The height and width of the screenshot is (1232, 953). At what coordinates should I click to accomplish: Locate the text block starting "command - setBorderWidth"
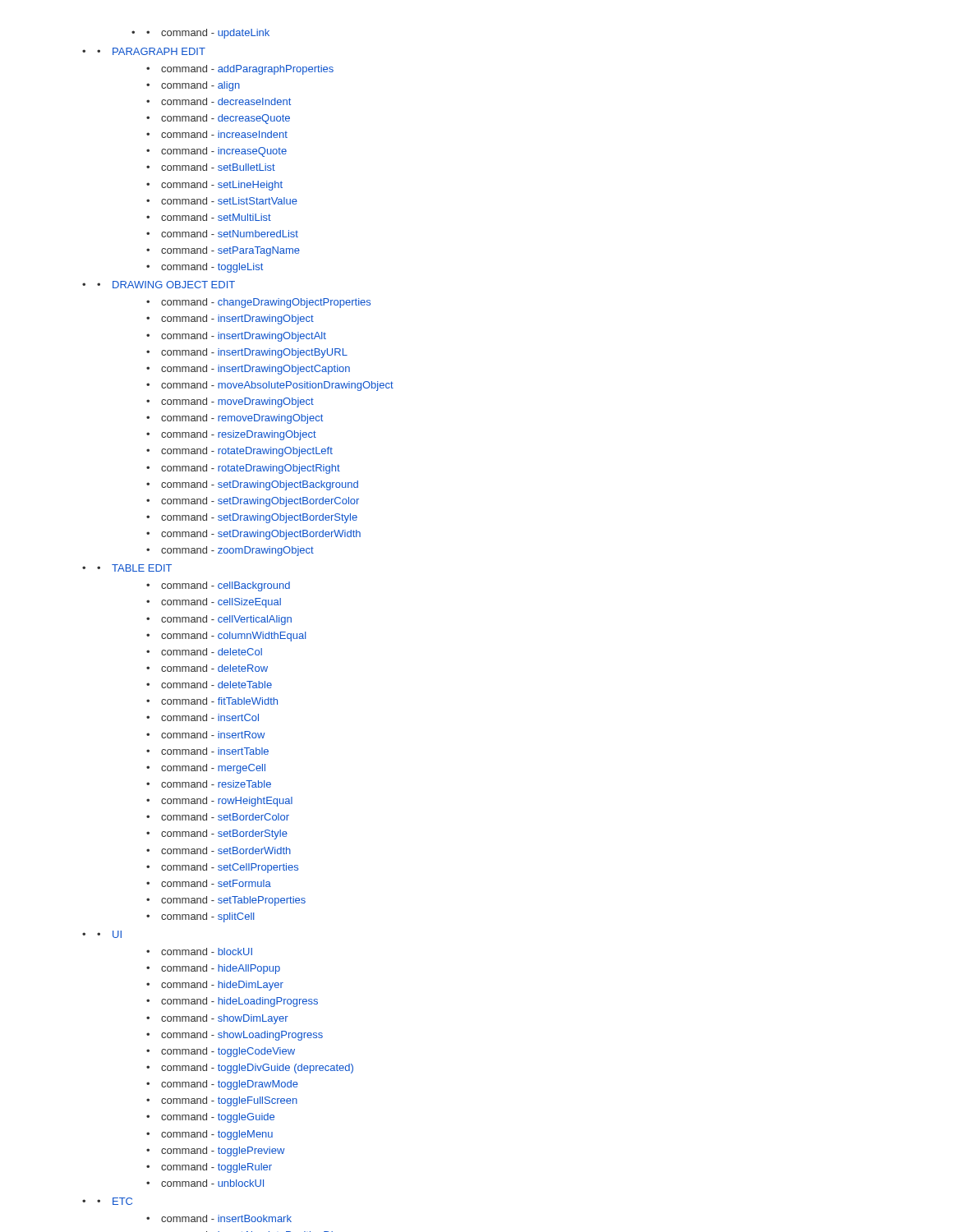(x=226, y=850)
